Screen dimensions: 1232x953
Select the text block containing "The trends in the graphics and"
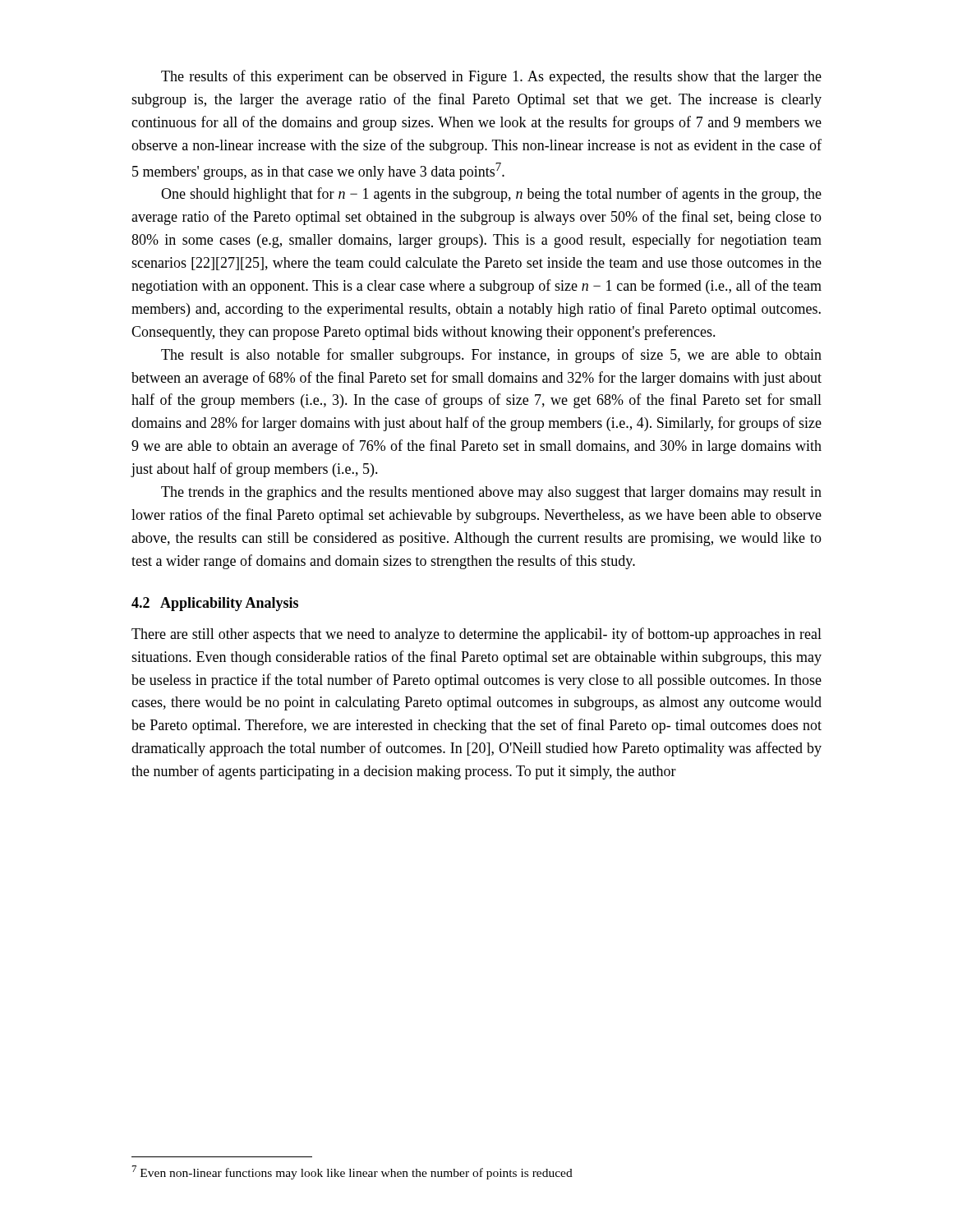[x=476, y=527]
